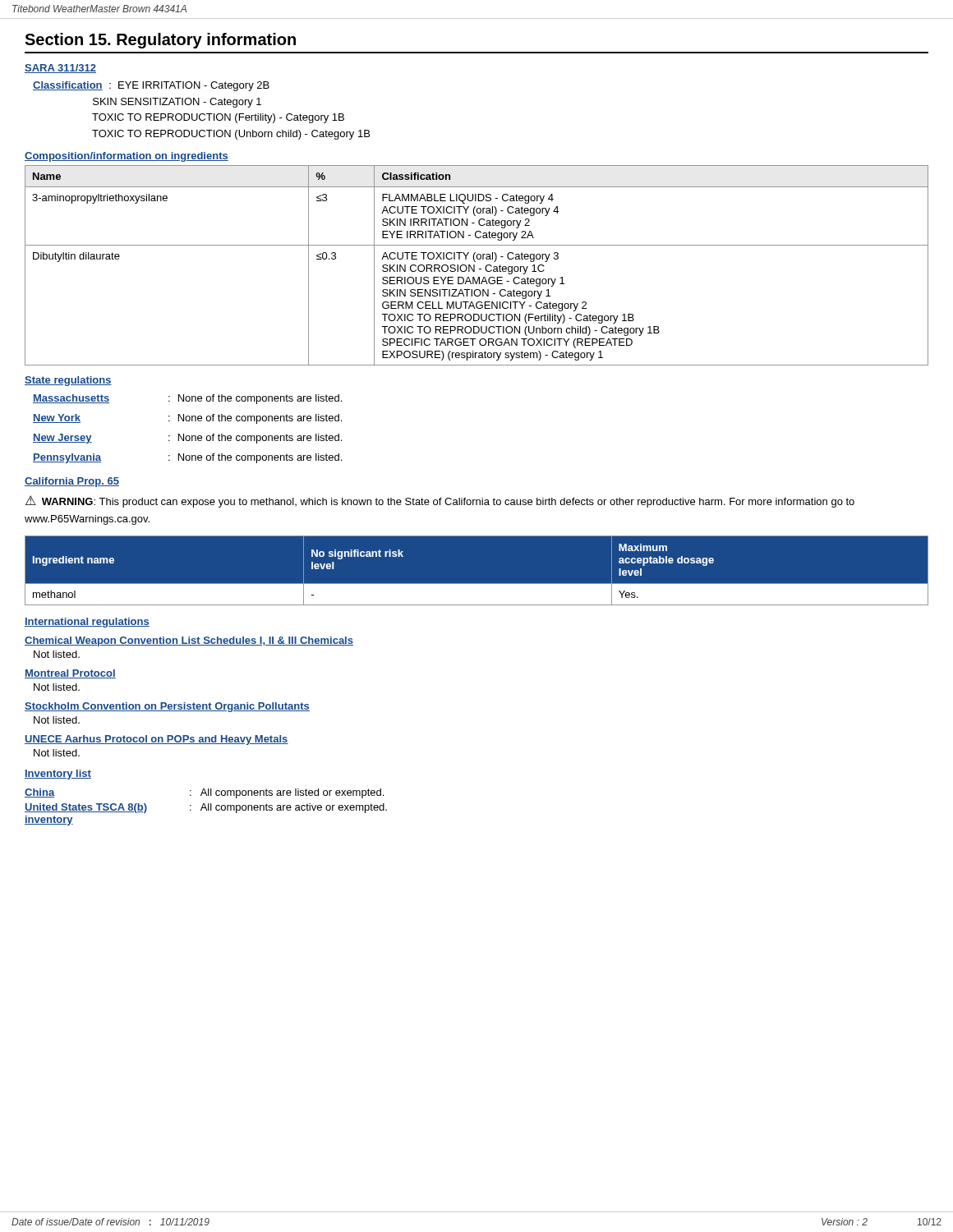Where is the passage that starts "Classification : EYE IRRITATION -"?
Viewport: 953px width, 1232px height.
pyautogui.click(x=202, y=109)
